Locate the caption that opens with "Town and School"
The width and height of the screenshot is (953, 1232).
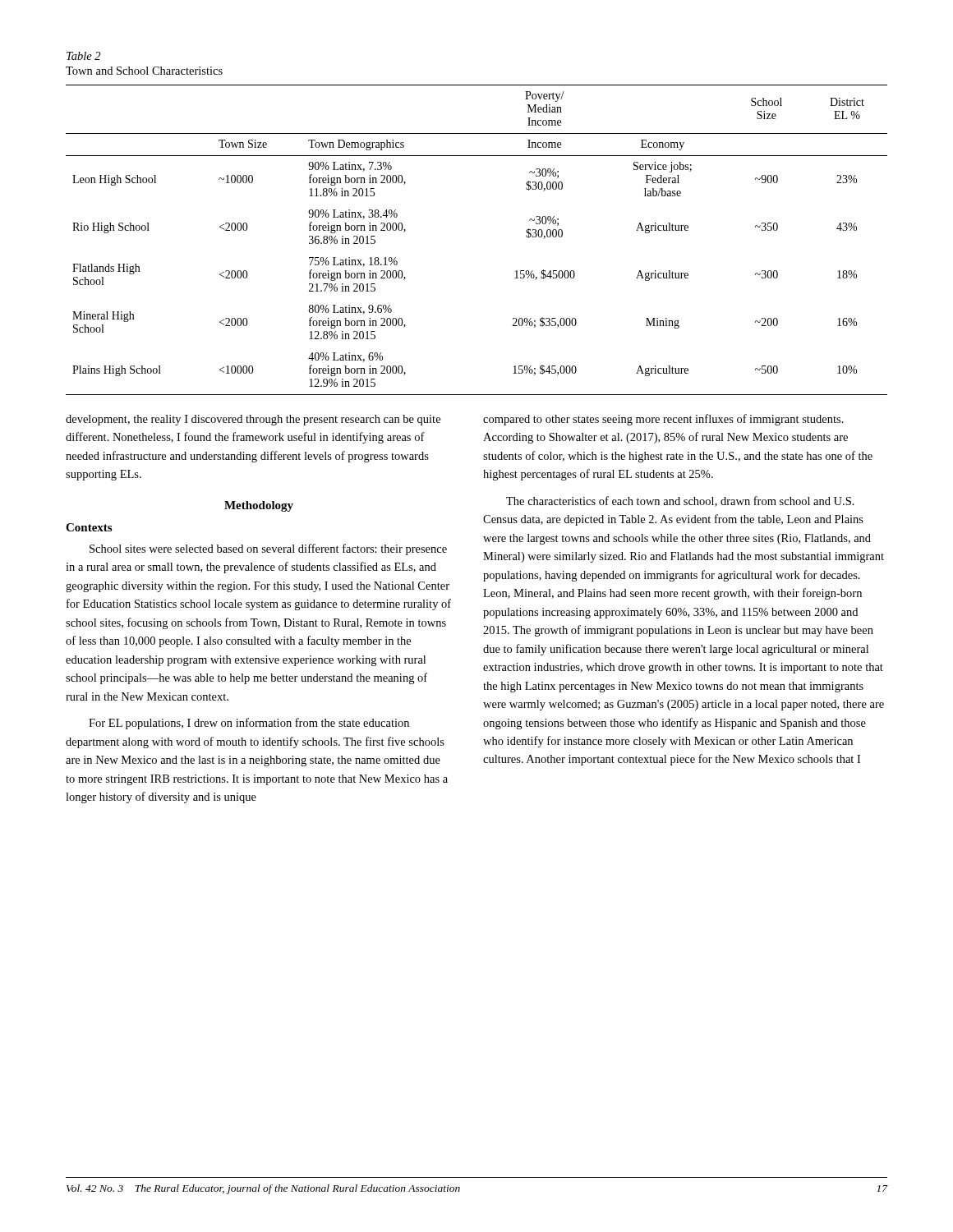tap(144, 71)
